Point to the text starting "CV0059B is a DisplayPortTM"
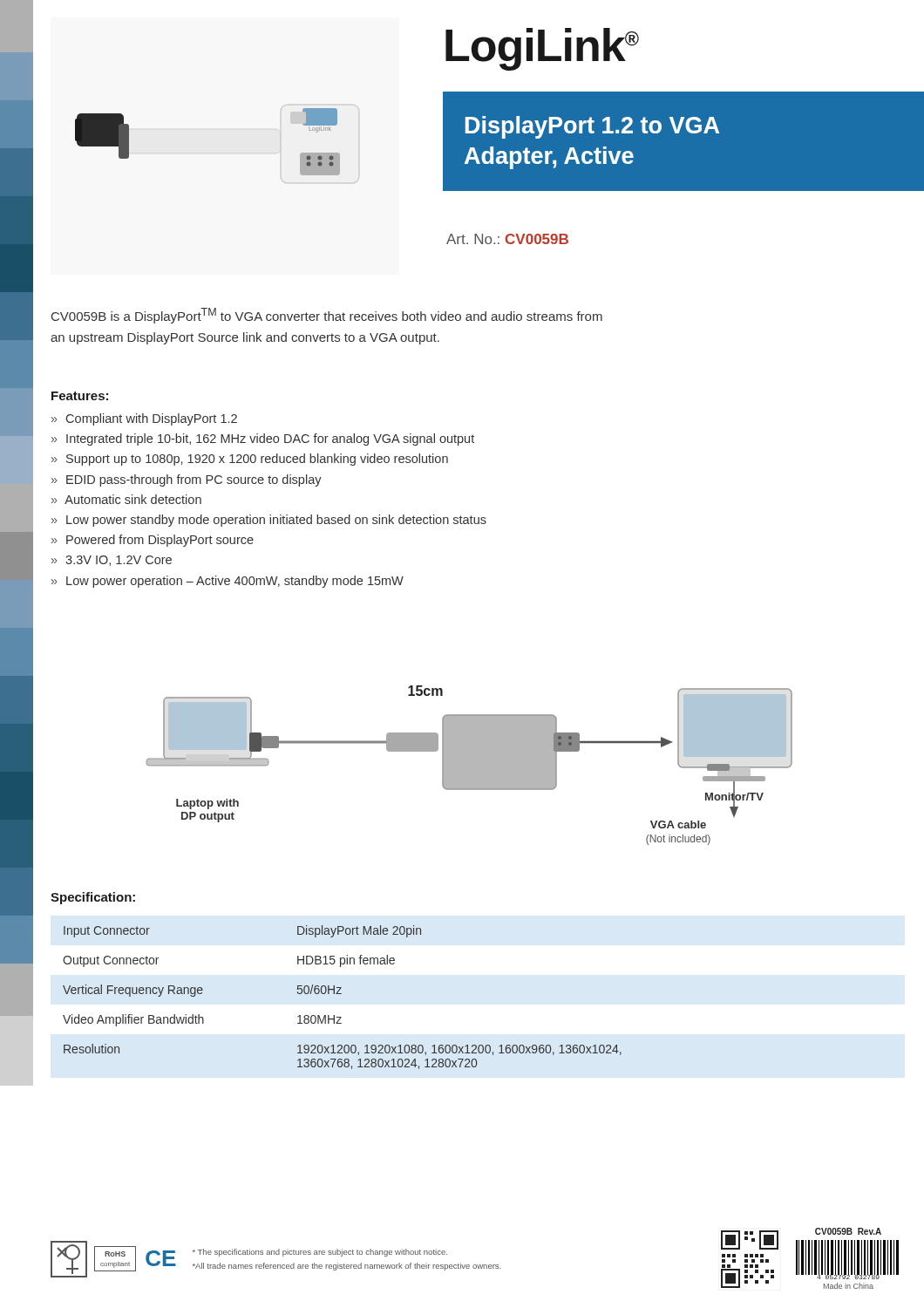Screen dimensions: 1308x924 (327, 325)
